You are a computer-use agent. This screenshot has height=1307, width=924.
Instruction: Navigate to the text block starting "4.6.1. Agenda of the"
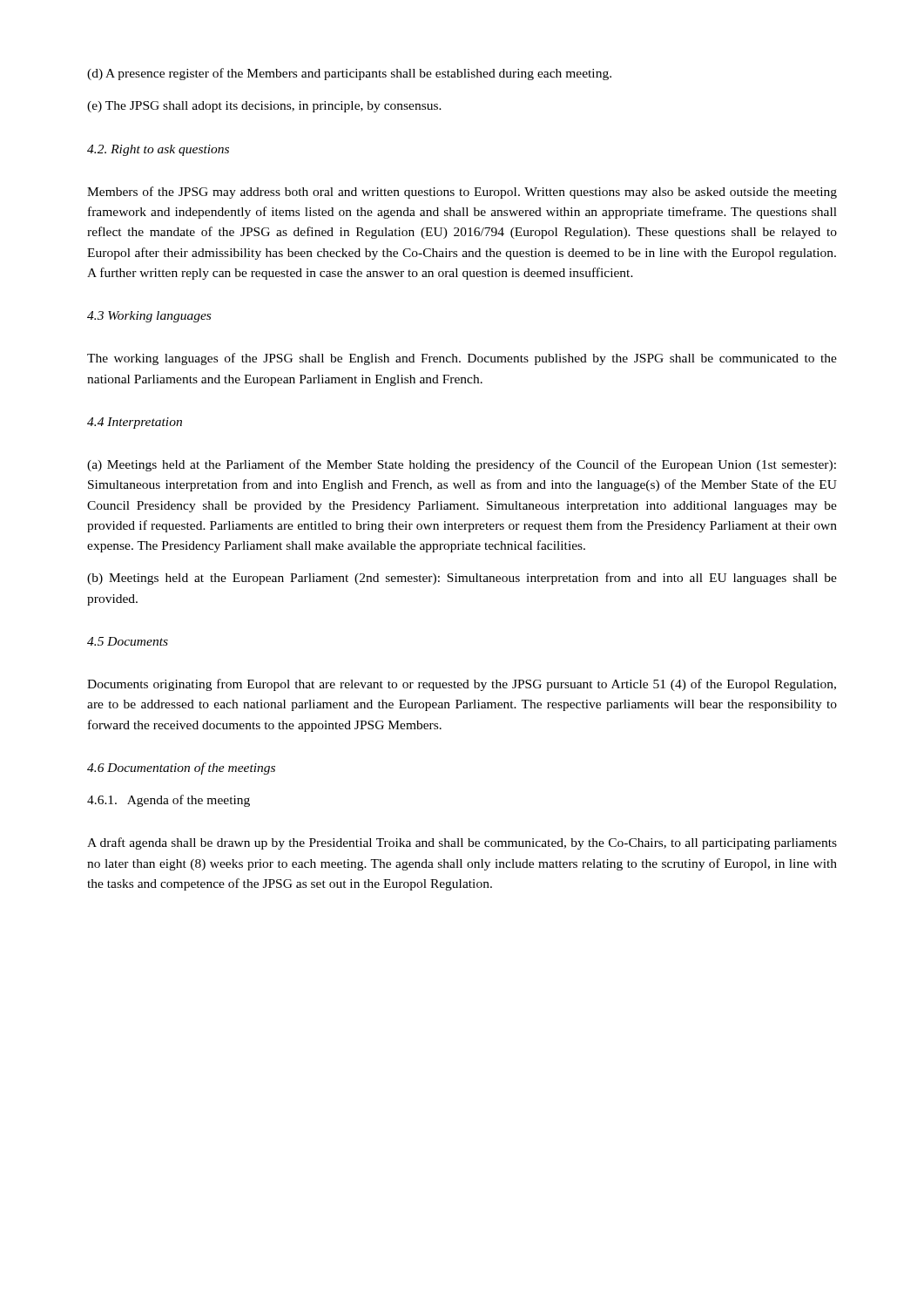pyautogui.click(x=169, y=801)
